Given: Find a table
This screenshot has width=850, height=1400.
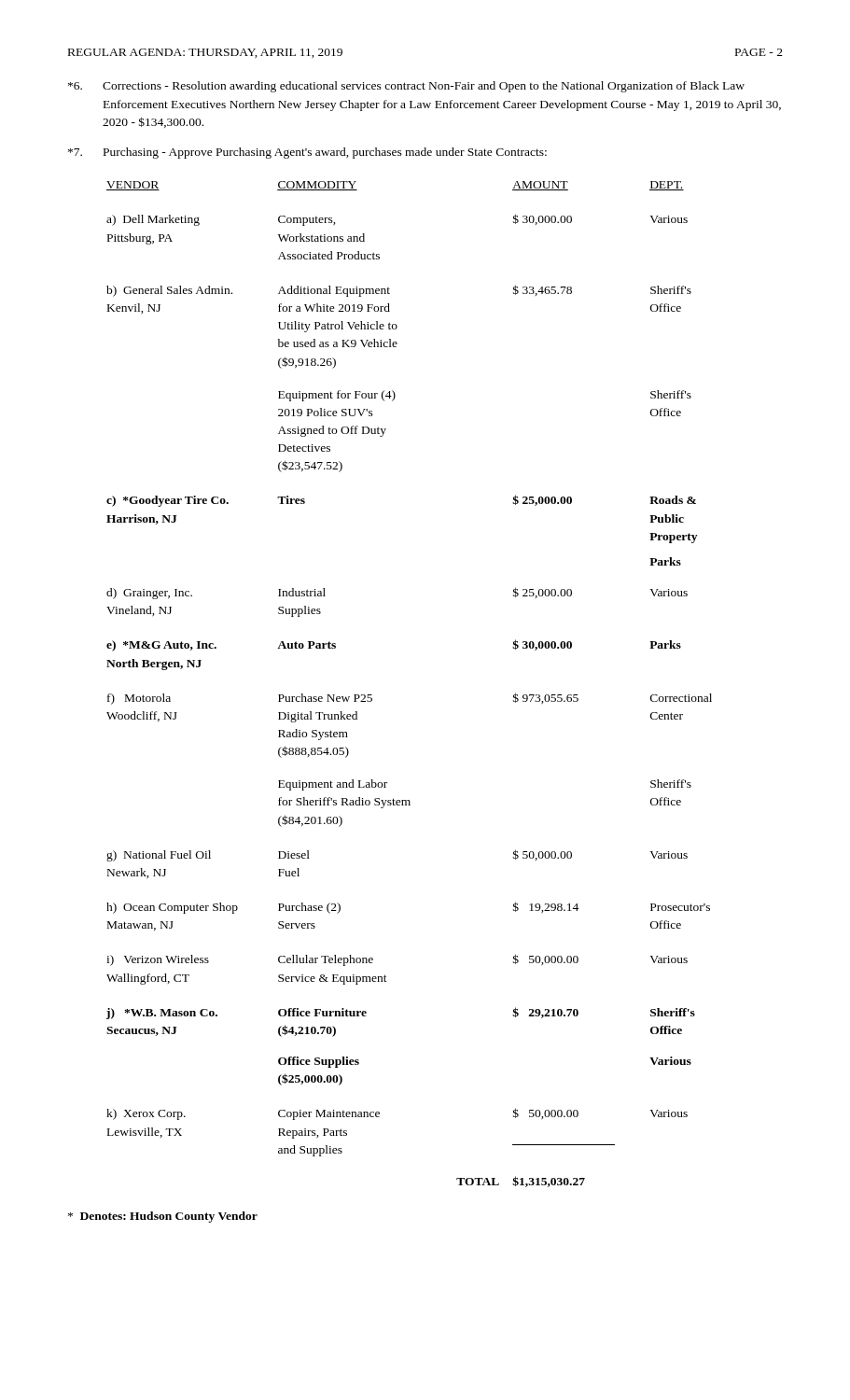Looking at the screenshot, I should point(443,684).
